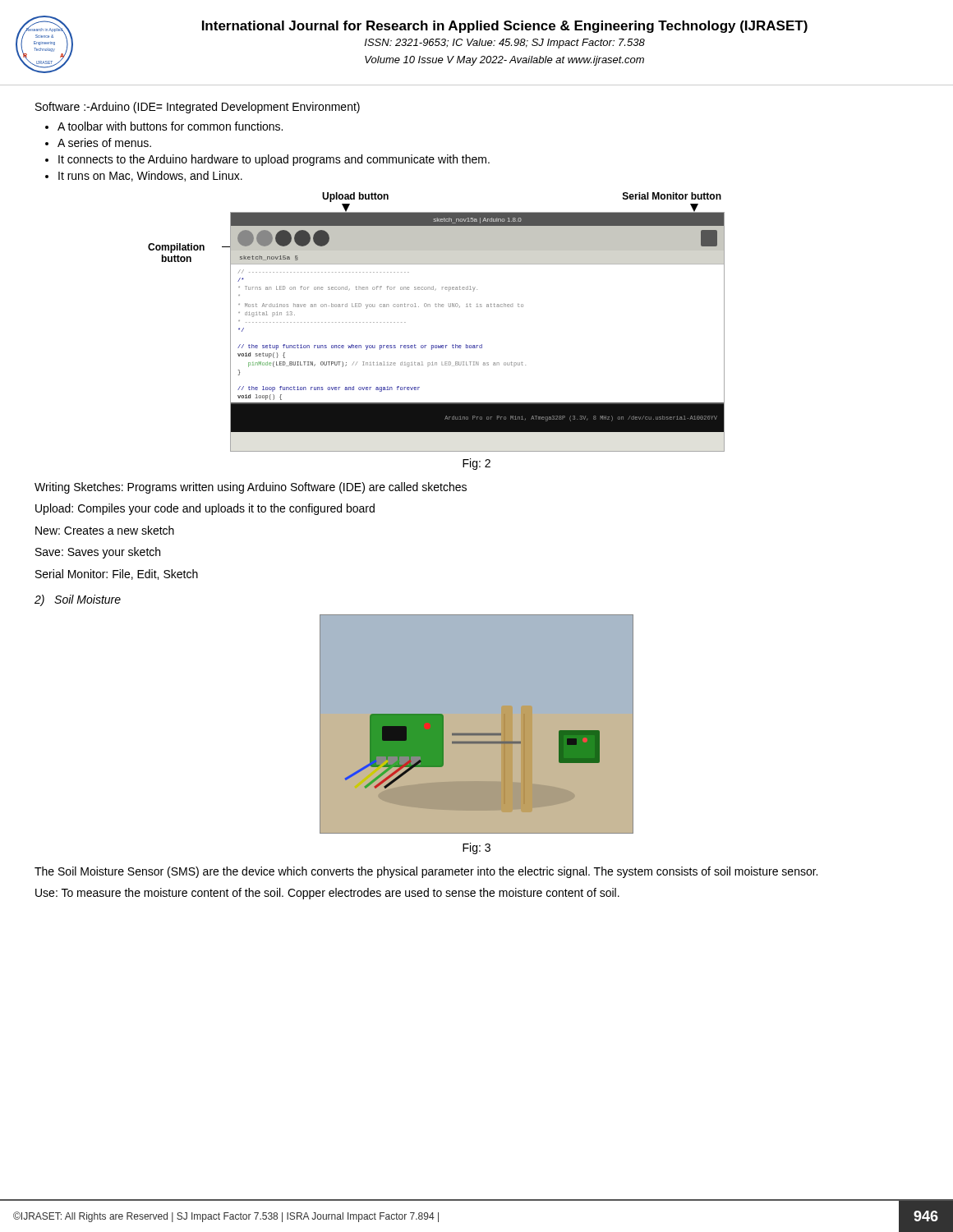
Task: Find the section header containing "2) Soil Moisture"
Action: [x=78, y=600]
